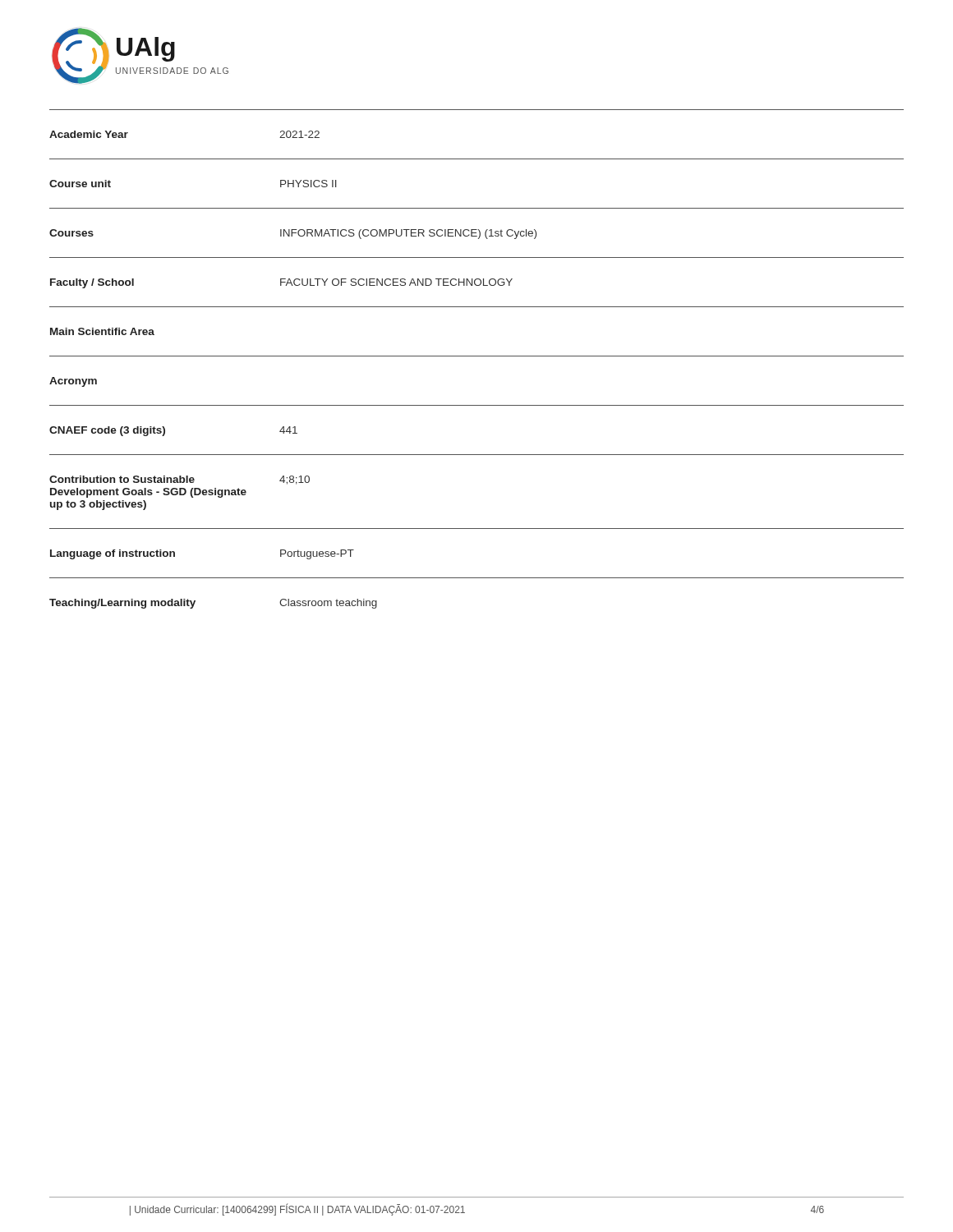Viewport: 953px width, 1232px height.
Task: Select the table that reads "Academic Year 2021-22"
Action: pyautogui.click(x=476, y=134)
